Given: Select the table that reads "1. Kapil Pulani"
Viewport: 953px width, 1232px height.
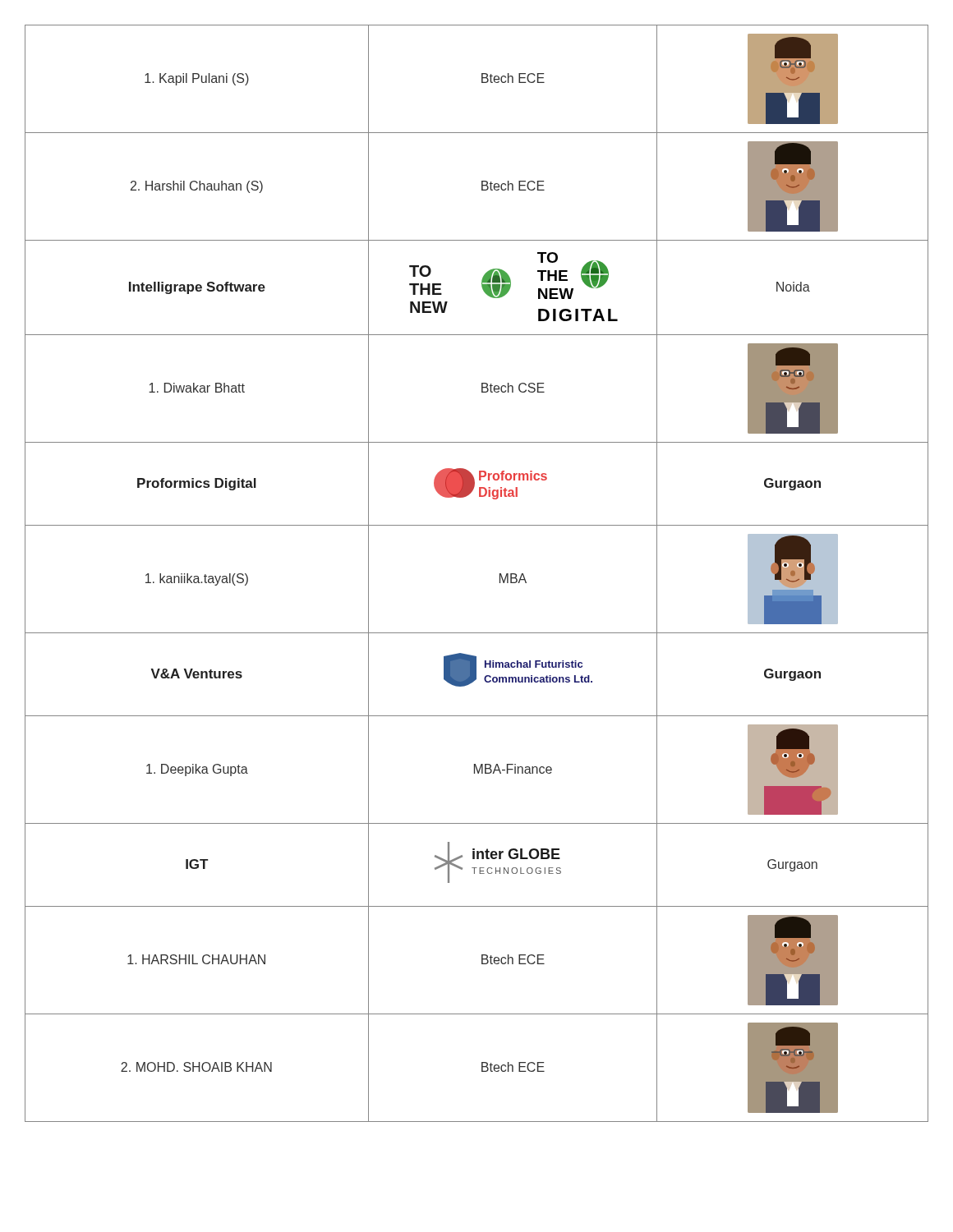Looking at the screenshot, I should 476,573.
